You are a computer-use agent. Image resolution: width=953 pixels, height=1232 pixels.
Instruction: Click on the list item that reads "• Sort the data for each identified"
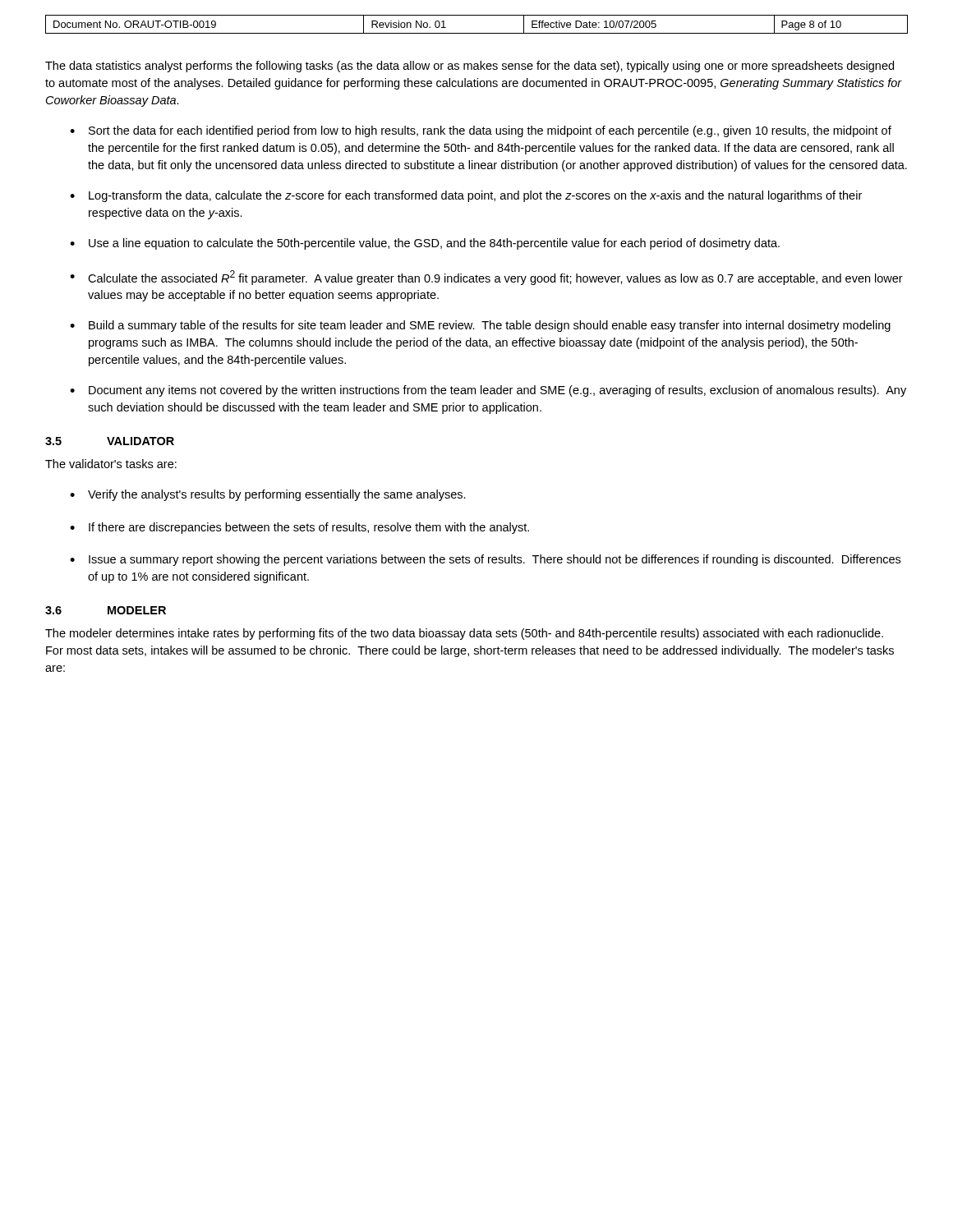pos(489,148)
